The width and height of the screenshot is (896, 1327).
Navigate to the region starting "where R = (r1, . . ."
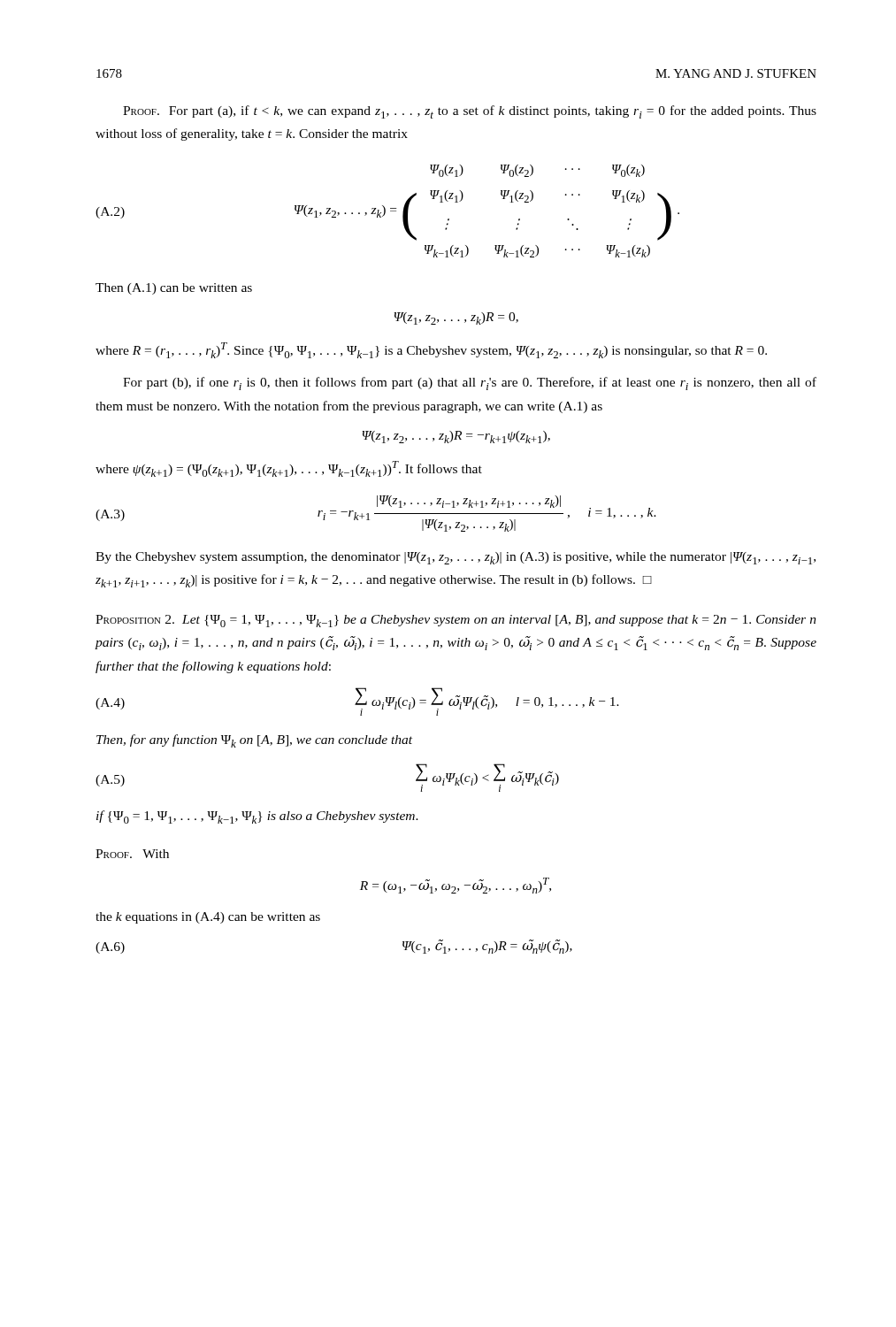(456, 376)
